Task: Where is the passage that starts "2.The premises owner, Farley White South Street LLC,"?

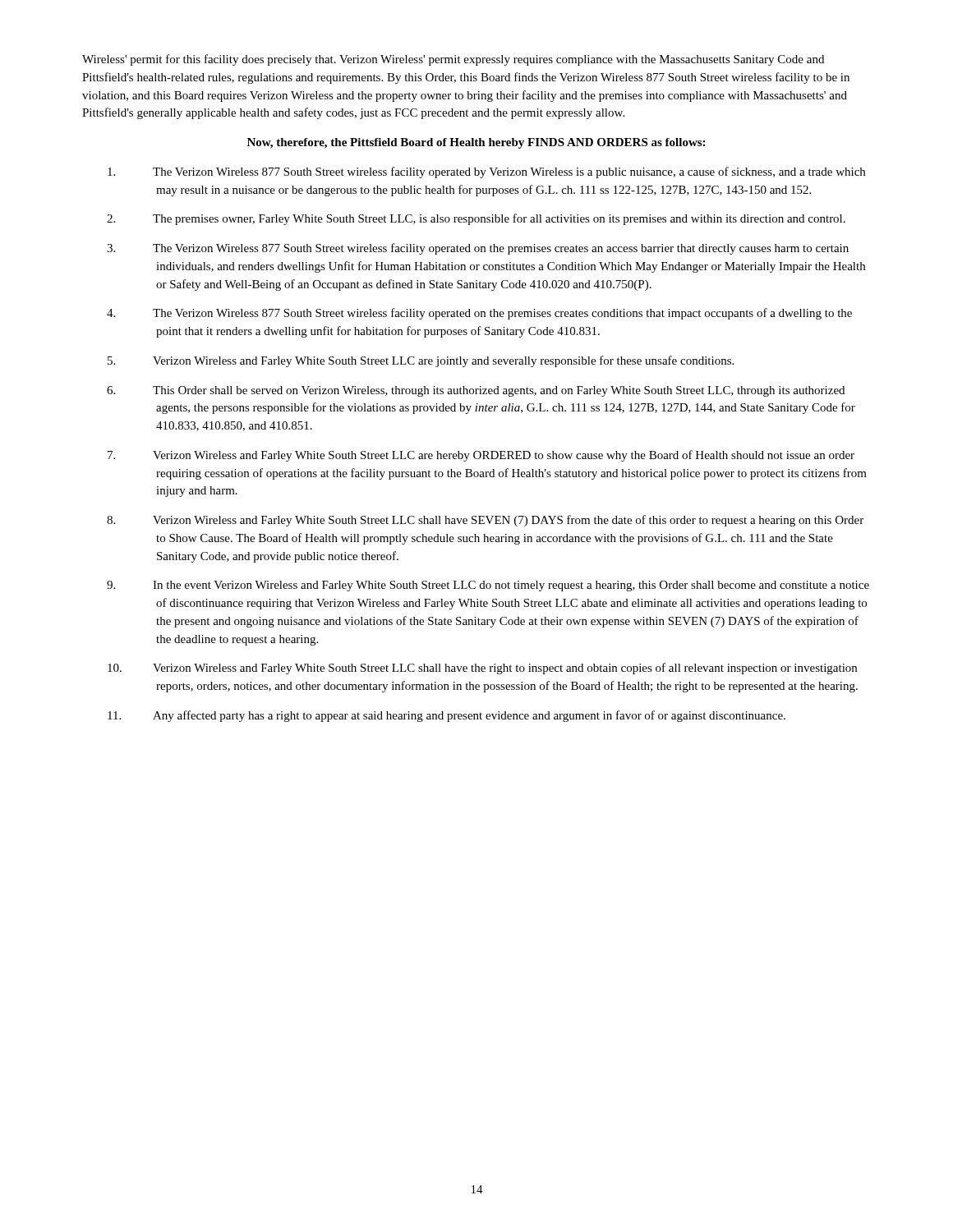Action: (489, 219)
